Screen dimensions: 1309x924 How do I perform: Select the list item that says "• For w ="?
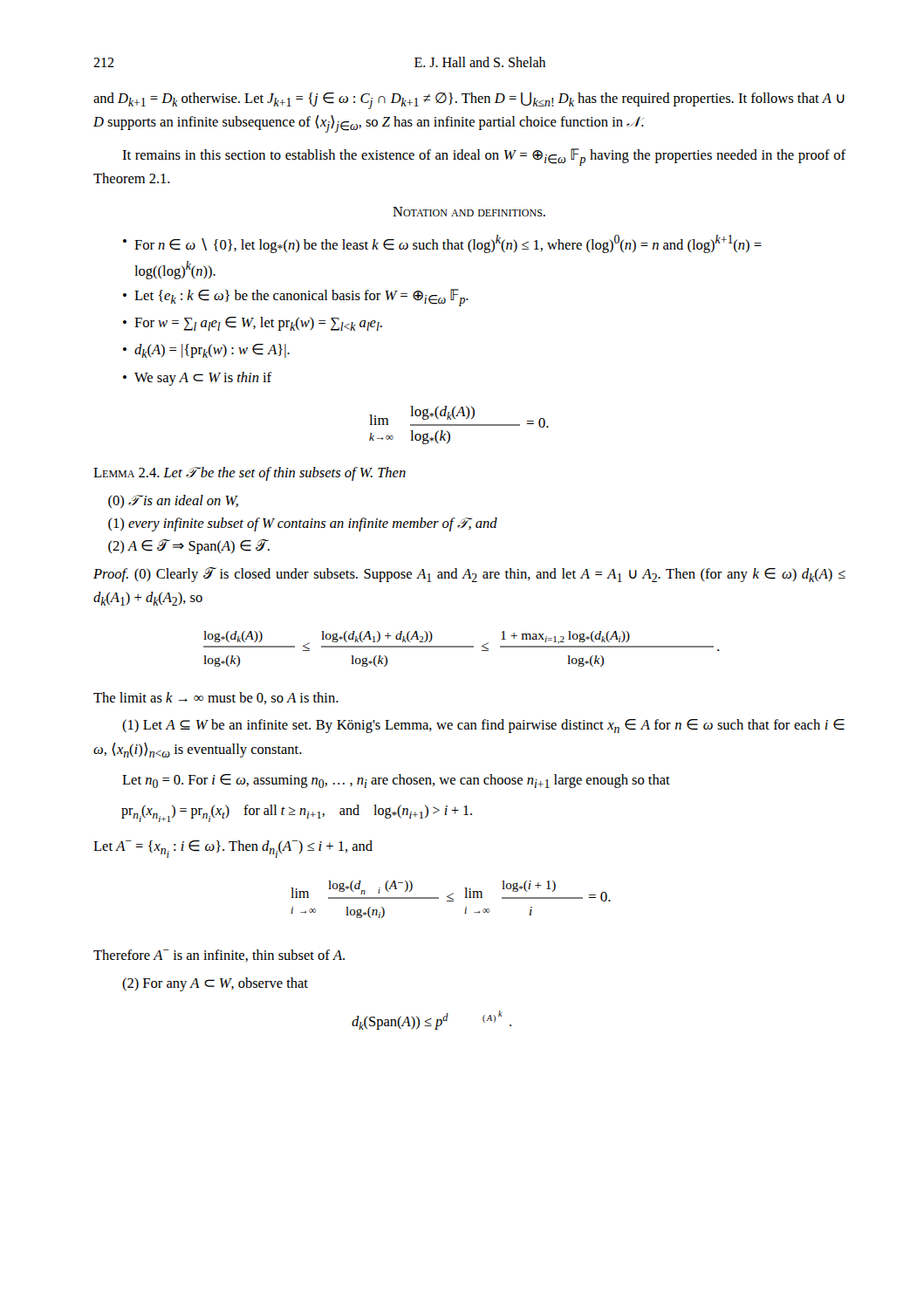pyautogui.click(x=253, y=324)
